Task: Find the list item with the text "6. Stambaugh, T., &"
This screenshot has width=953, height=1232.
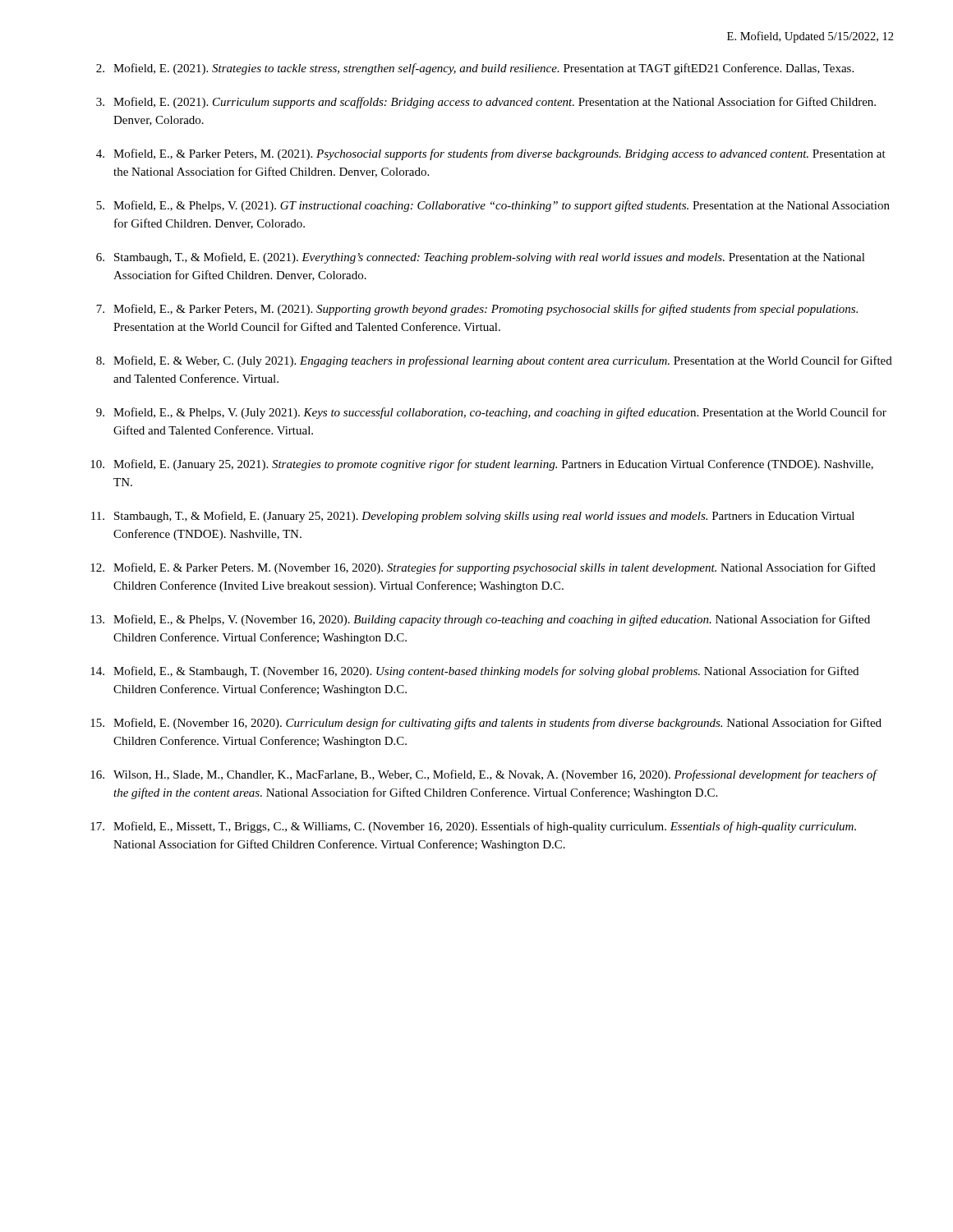Action: click(484, 266)
